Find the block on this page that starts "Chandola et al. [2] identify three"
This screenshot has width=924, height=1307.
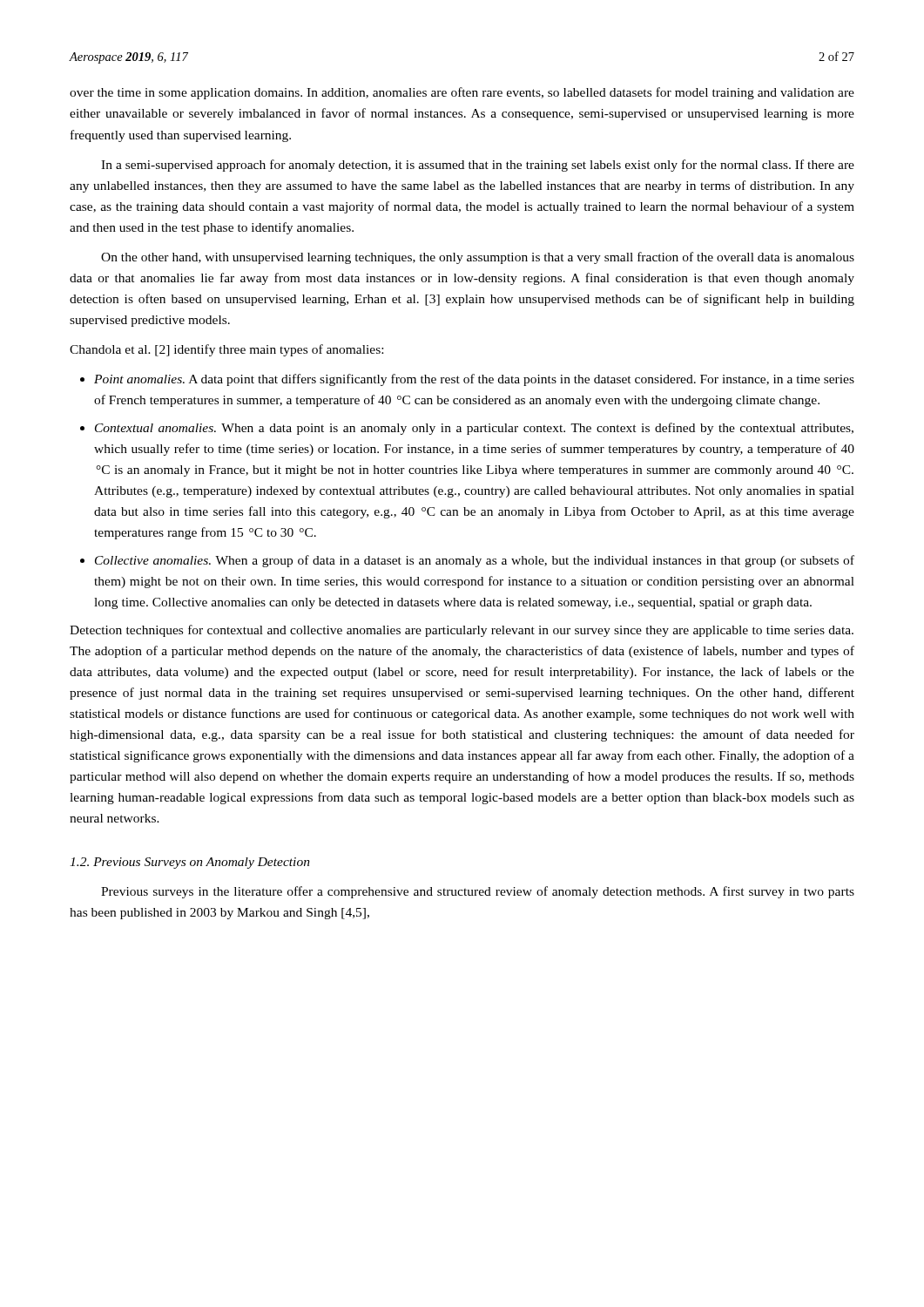click(x=226, y=350)
